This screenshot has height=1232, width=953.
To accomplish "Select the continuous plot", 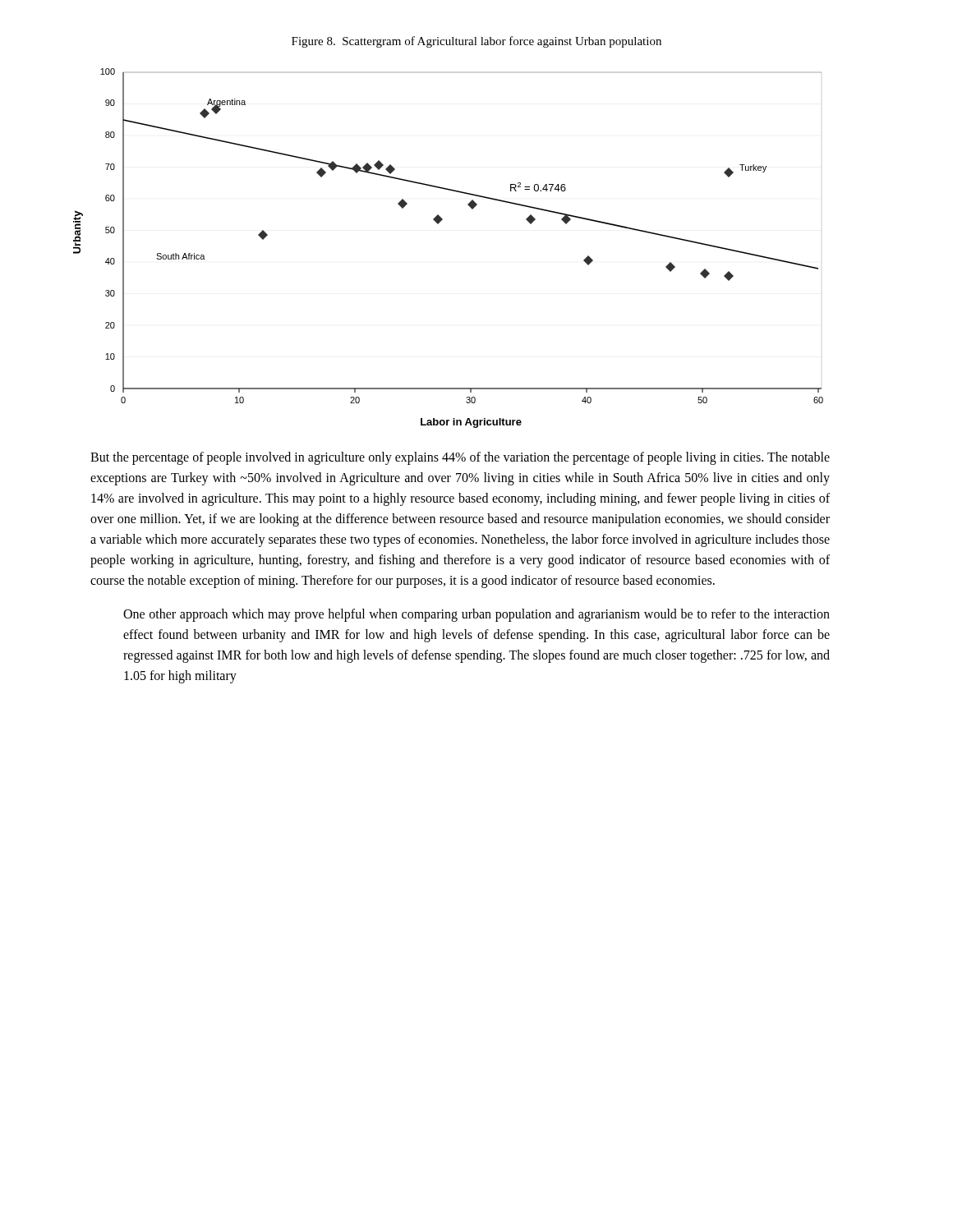I will (452, 249).
